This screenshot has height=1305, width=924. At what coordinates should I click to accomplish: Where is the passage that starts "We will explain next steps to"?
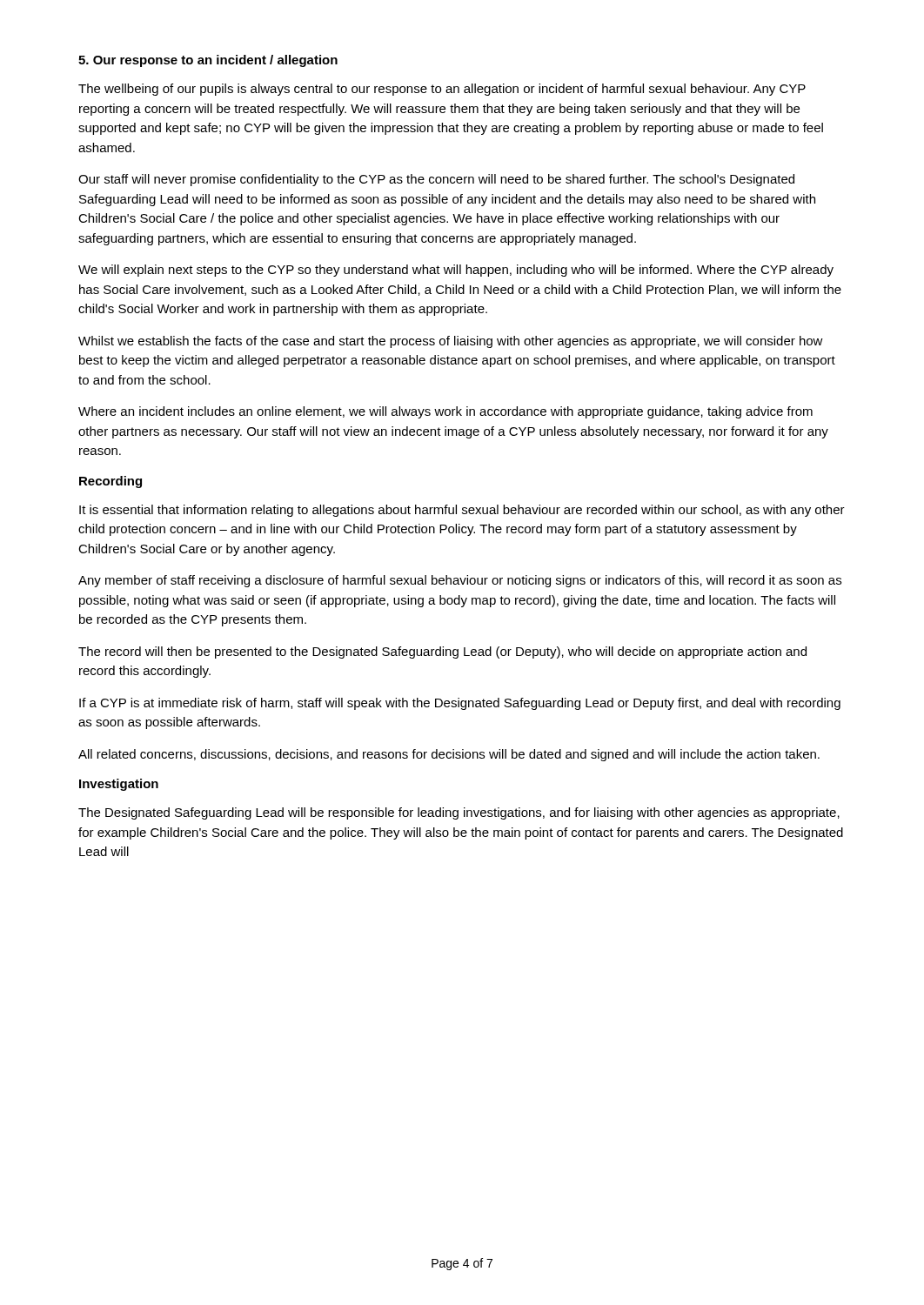(x=460, y=289)
